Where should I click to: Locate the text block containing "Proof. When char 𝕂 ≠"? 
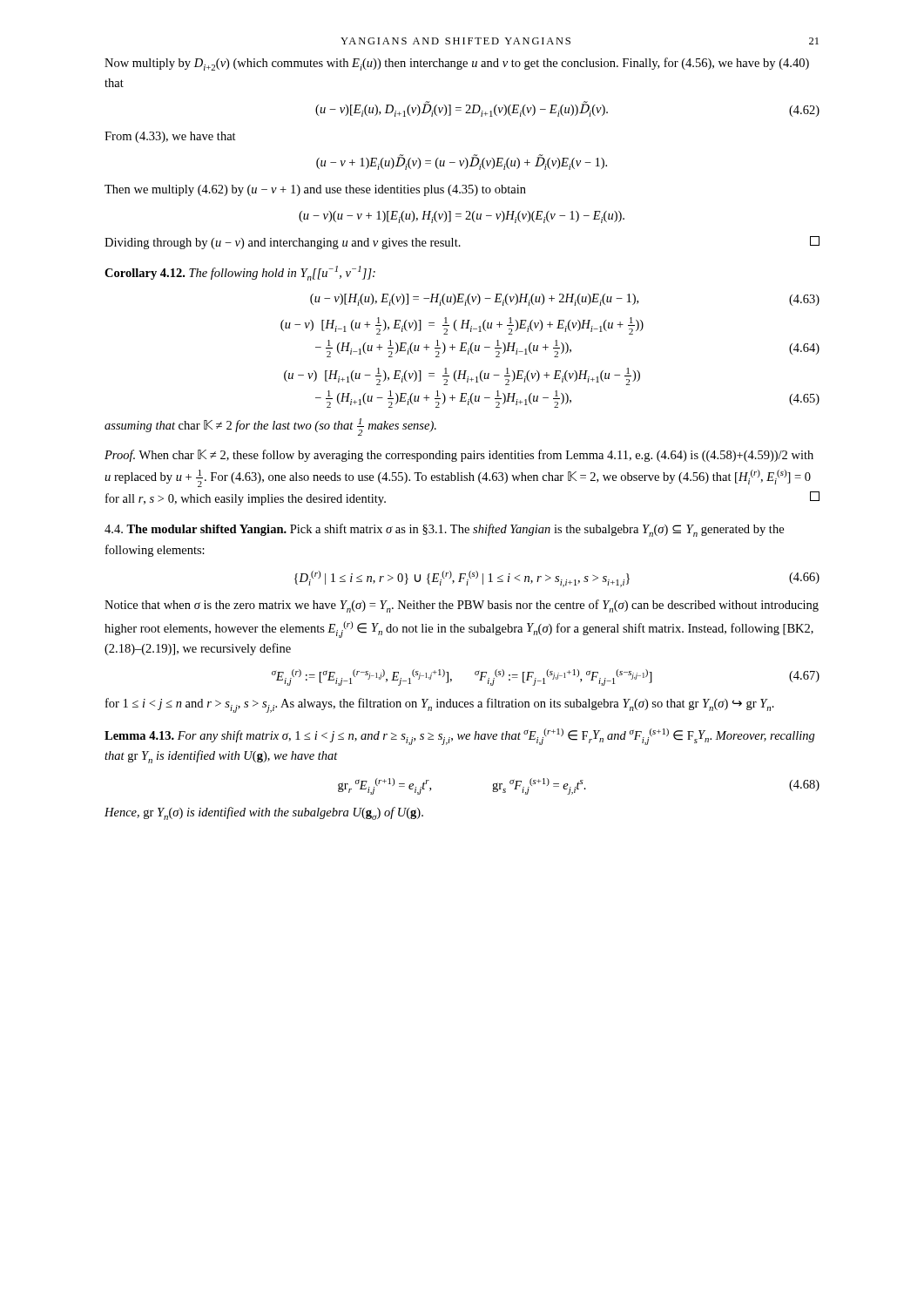(x=462, y=477)
